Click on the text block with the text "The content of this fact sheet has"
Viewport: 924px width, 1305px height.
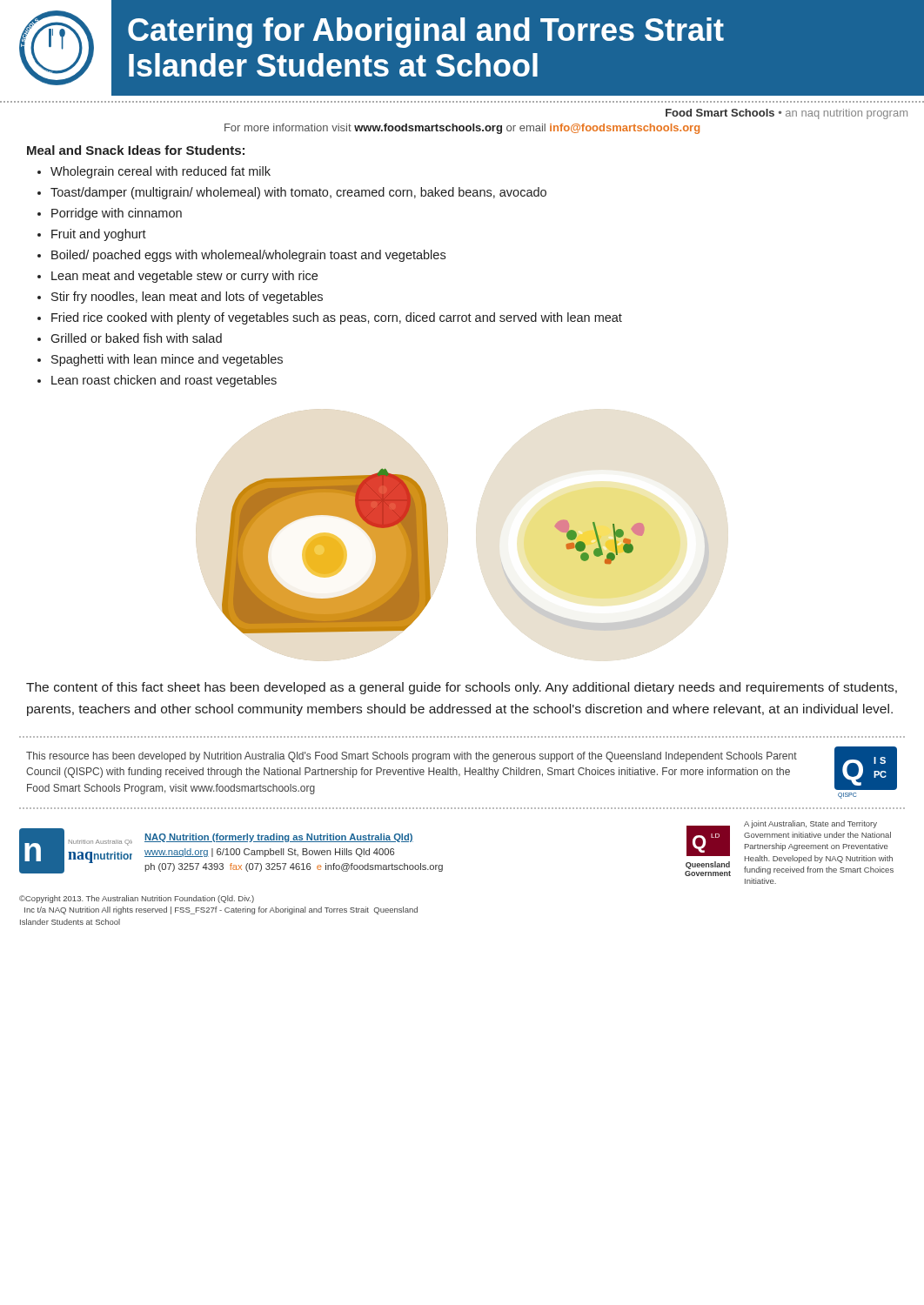[x=462, y=698]
